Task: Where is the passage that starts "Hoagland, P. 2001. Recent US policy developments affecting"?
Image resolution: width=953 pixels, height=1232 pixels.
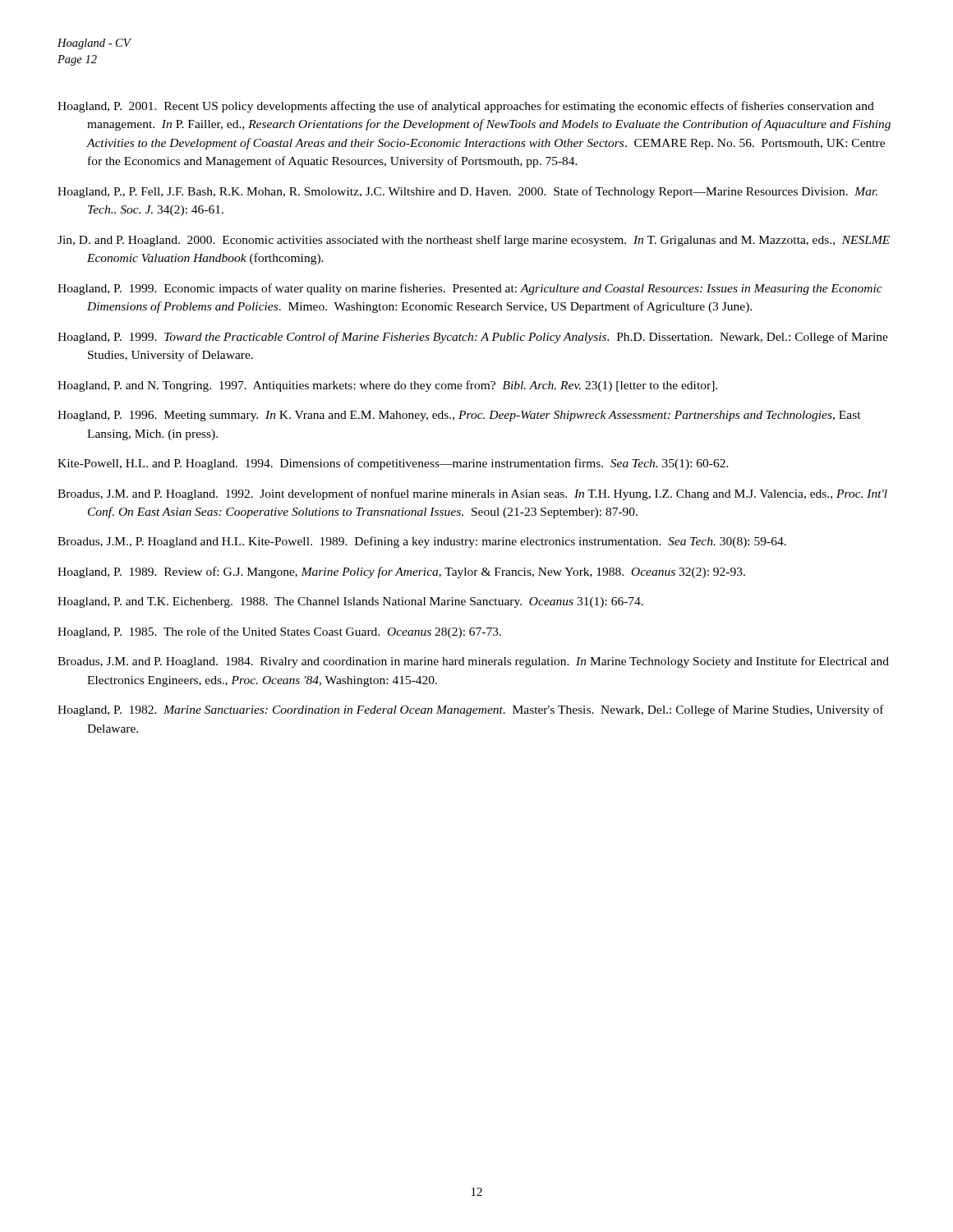Action: (x=474, y=133)
